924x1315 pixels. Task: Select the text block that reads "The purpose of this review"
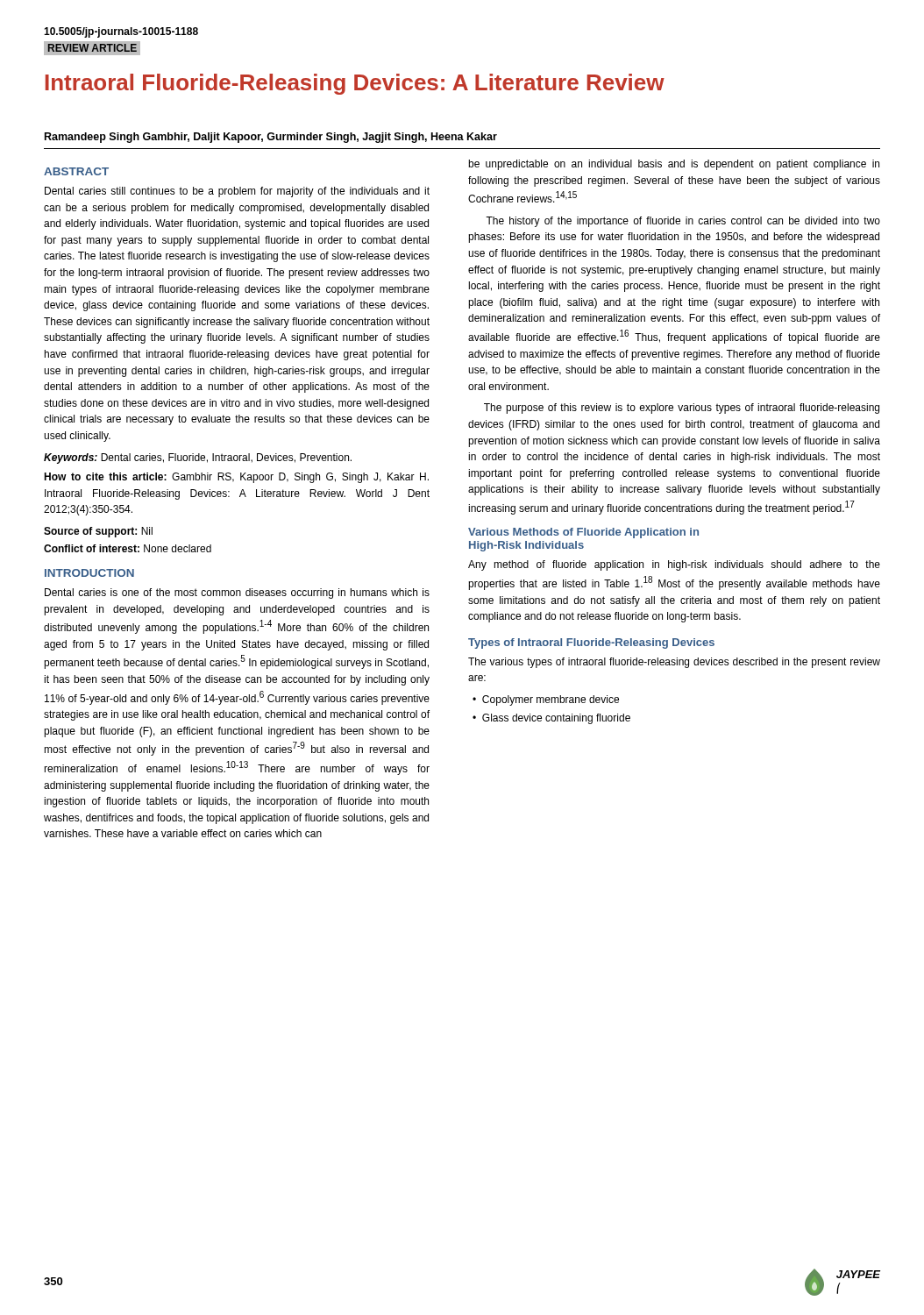click(674, 458)
